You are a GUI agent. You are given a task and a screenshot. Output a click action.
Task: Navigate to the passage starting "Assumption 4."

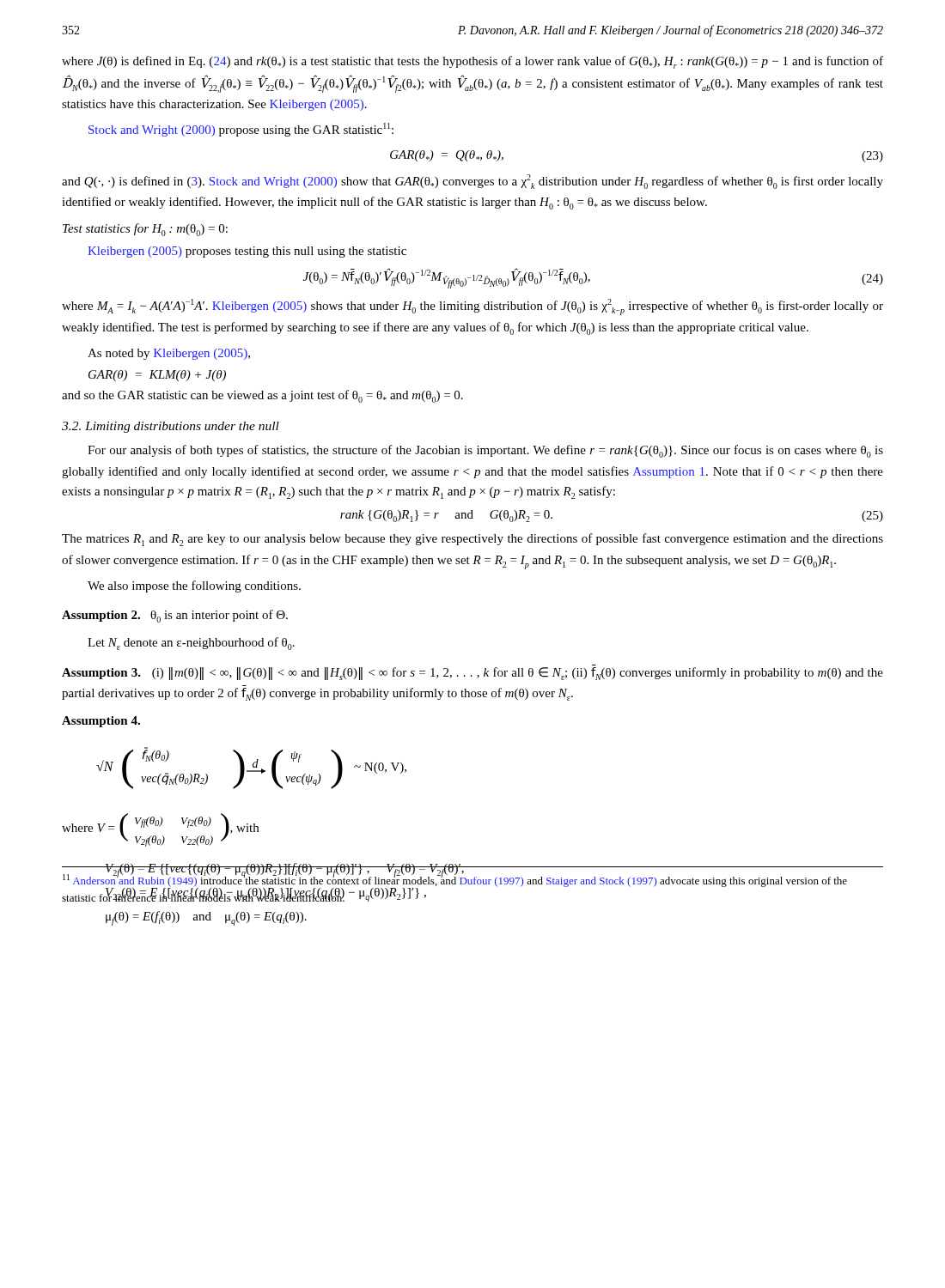point(101,720)
